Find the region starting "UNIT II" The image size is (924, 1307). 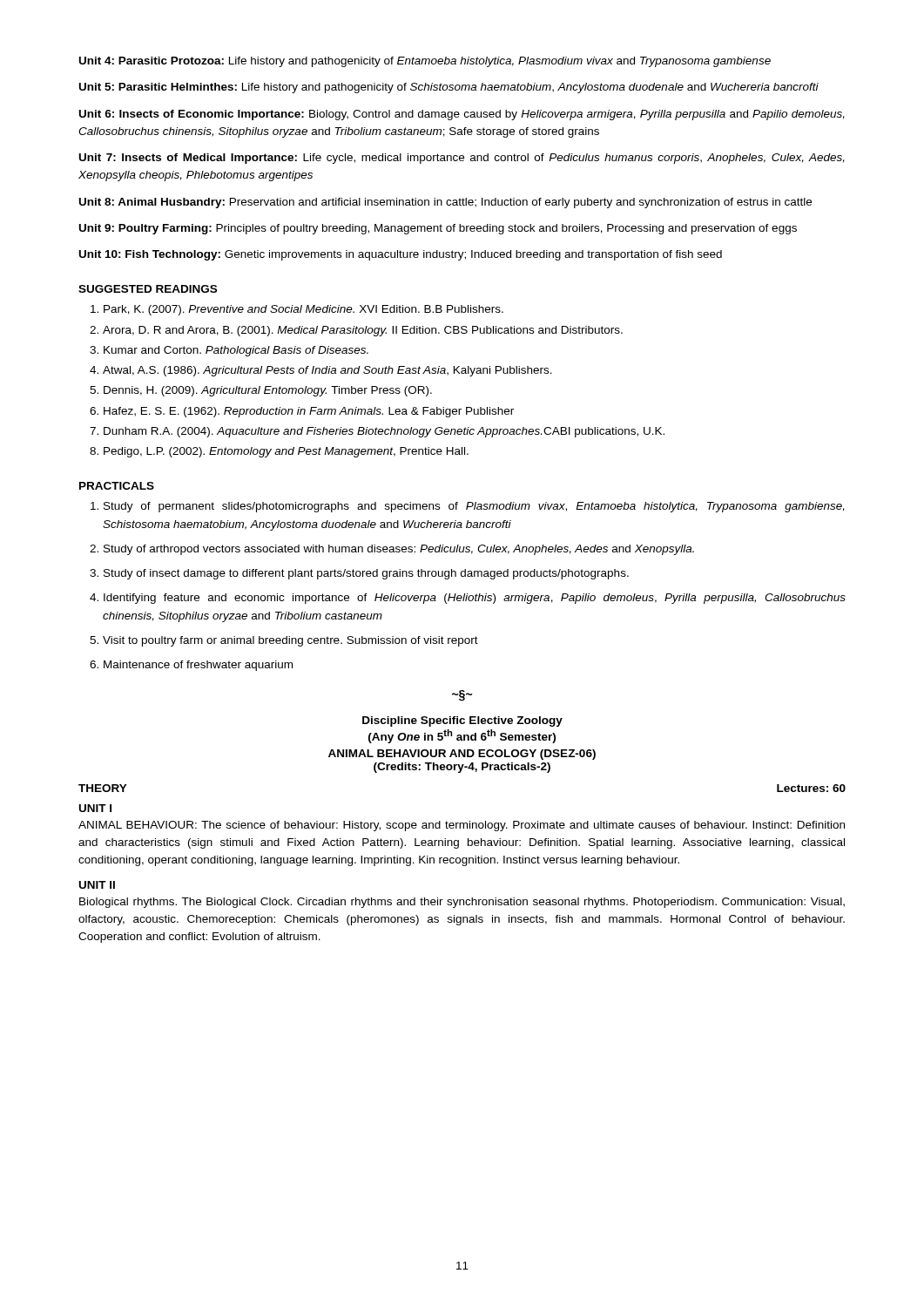(x=97, y=884)
